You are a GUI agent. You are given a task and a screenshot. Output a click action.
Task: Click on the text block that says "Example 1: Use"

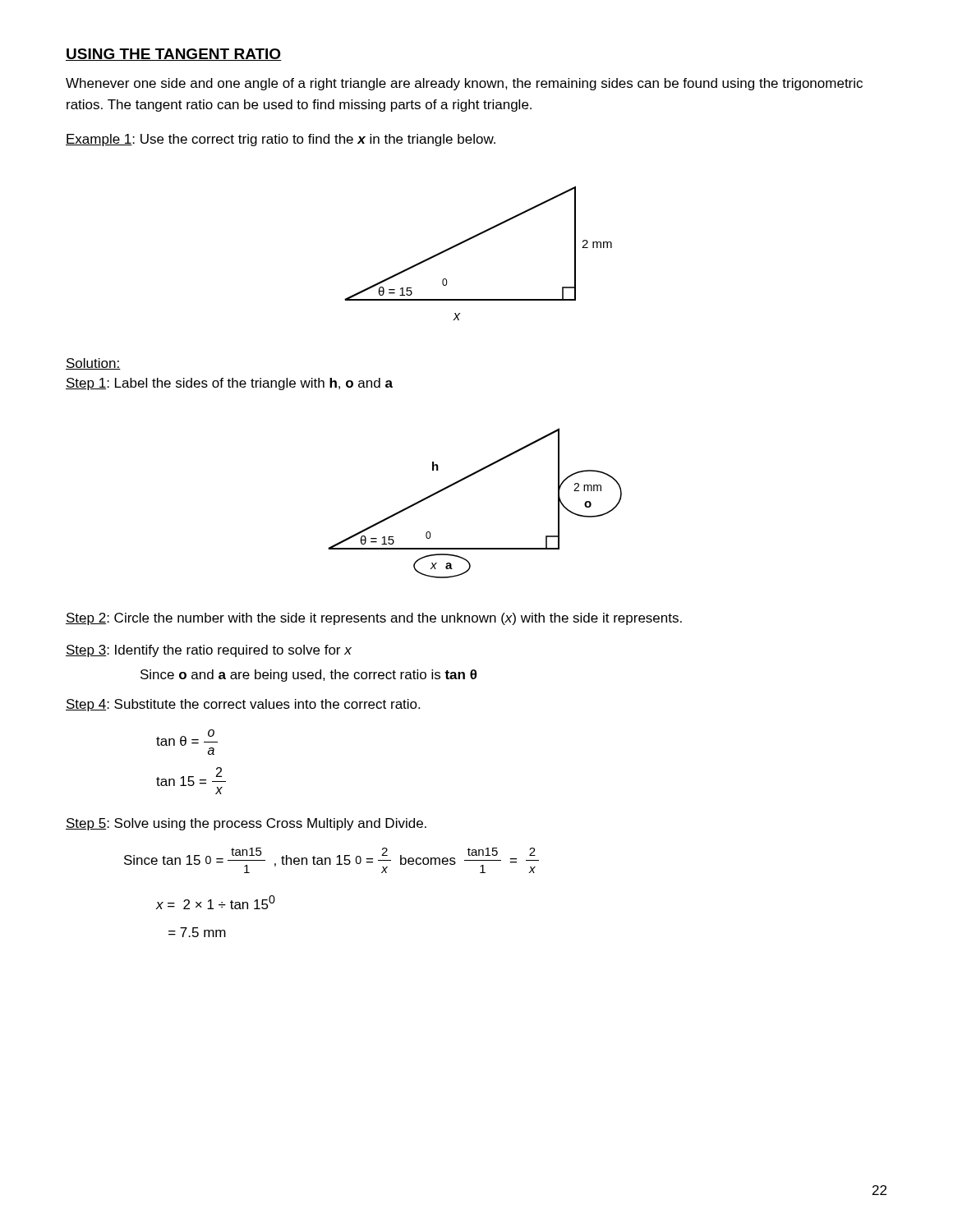(281, 139)
